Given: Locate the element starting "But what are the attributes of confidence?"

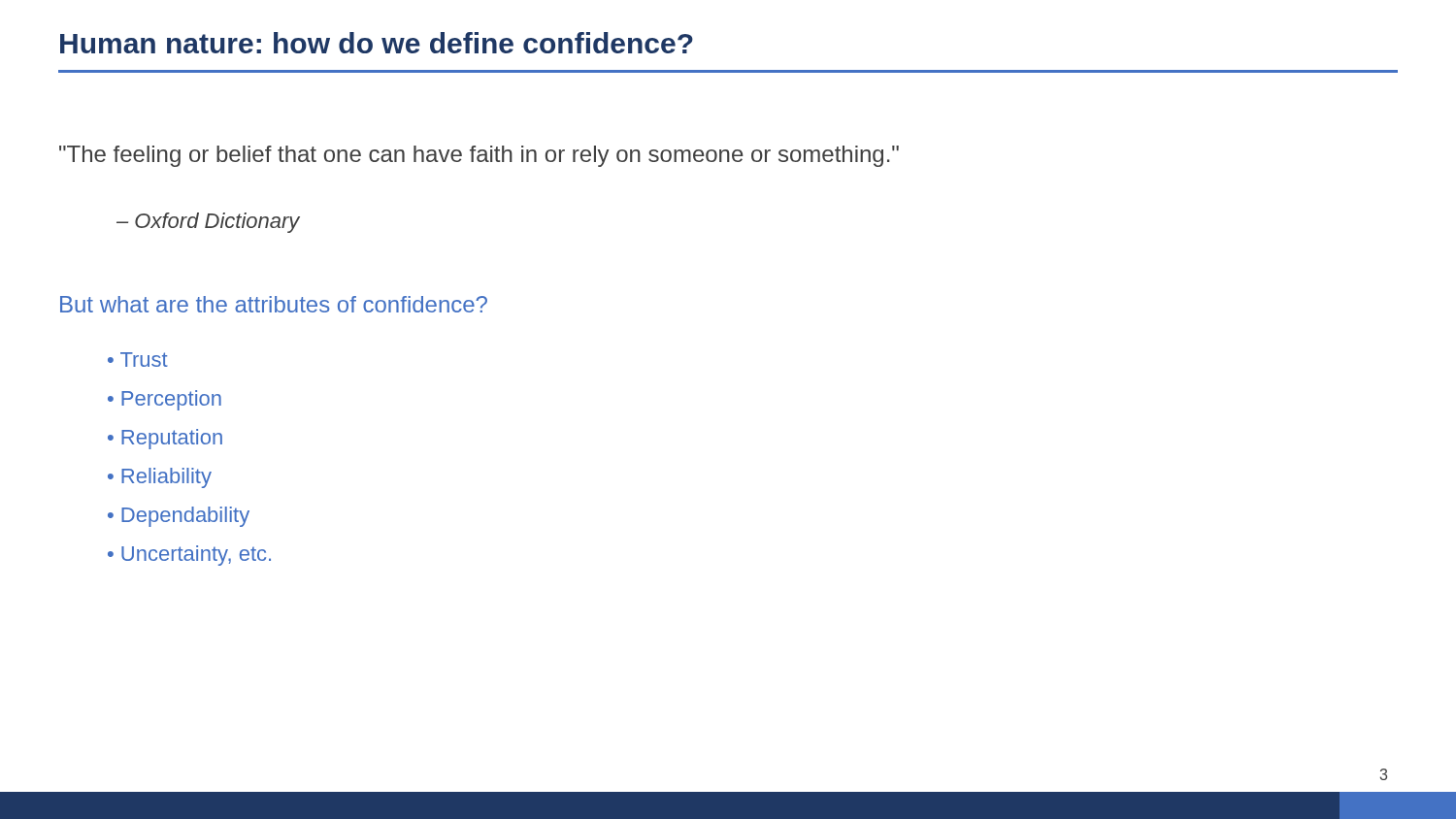Looking at the screenshot, I should tap(273, 304).
